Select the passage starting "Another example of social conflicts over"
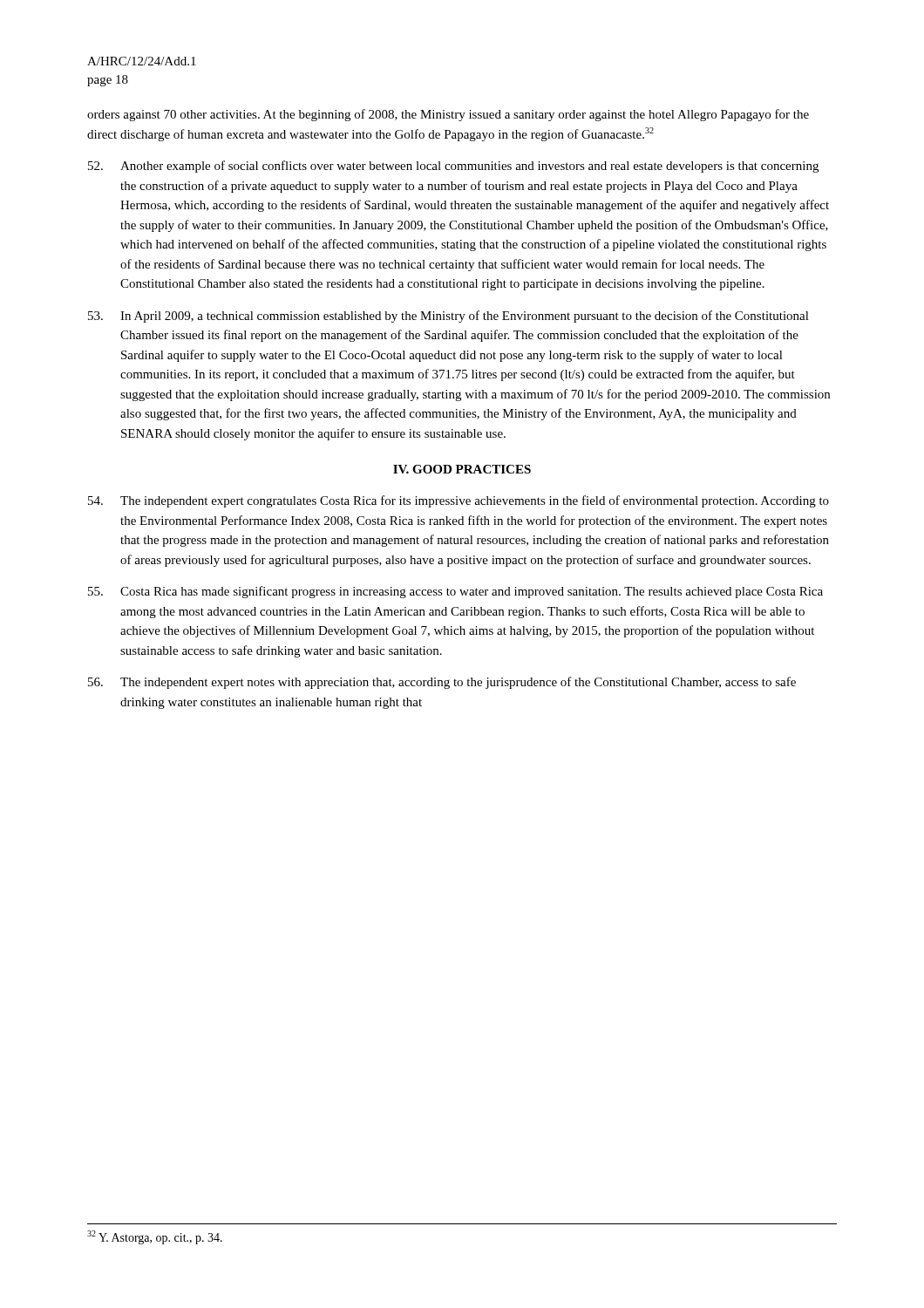 [x=462, y=225]
